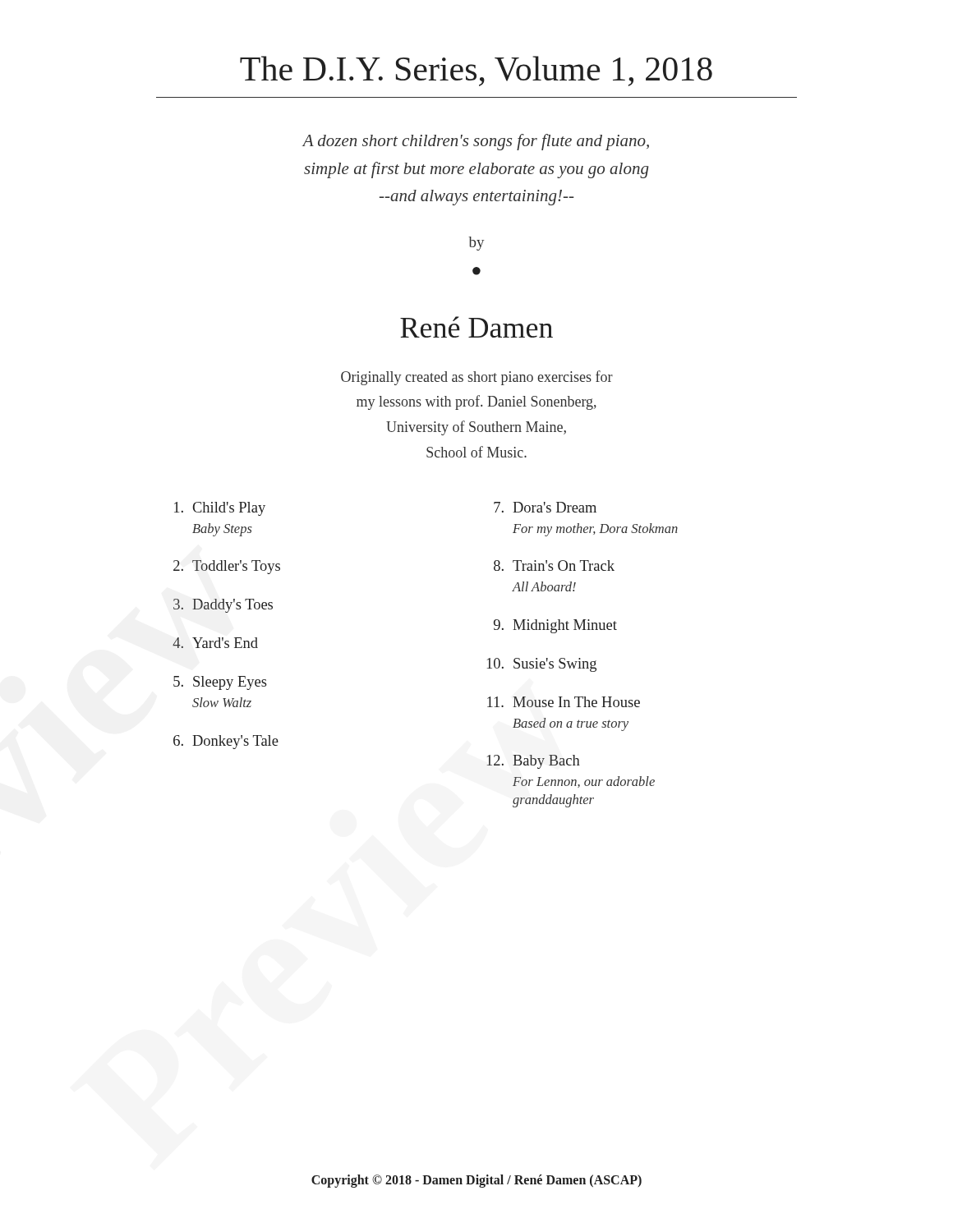Click on the passage starting "8. Train's On TrackAll Aboard!"
This screenshot has width=953, height=1232.
[545, 577]
